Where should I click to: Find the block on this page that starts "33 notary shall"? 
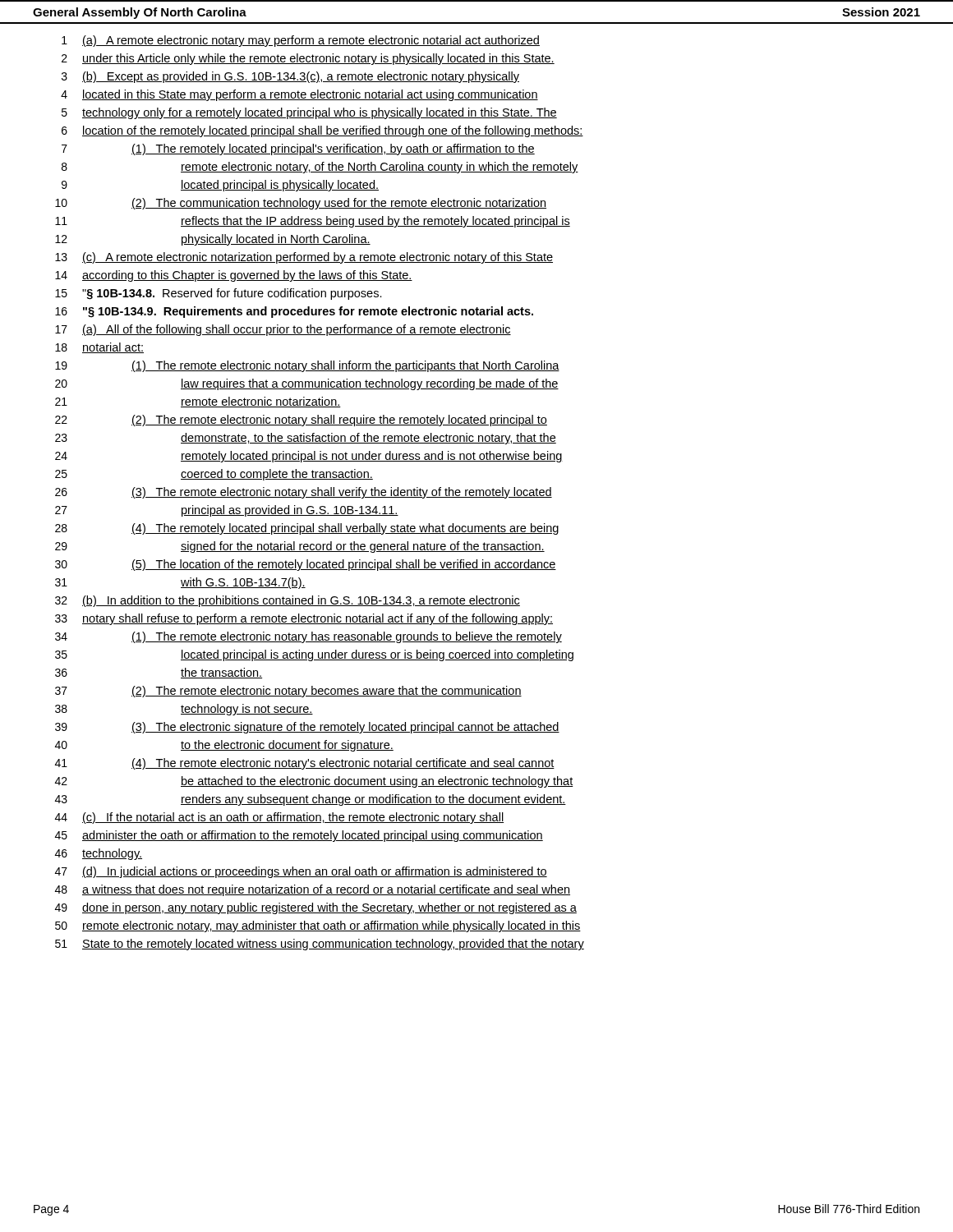tap(476, 619)
